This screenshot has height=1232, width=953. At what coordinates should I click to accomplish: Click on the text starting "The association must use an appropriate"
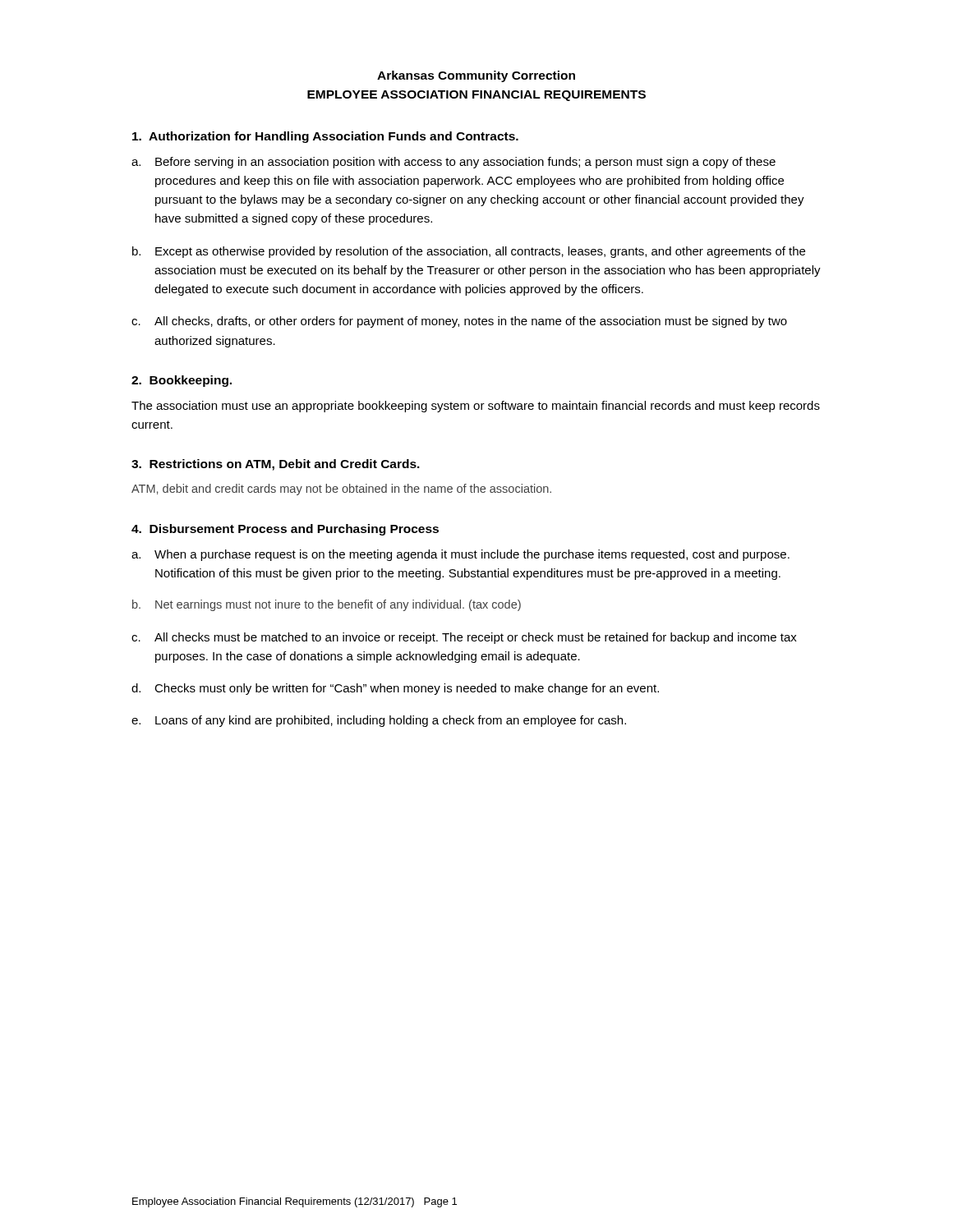(476, 415)
